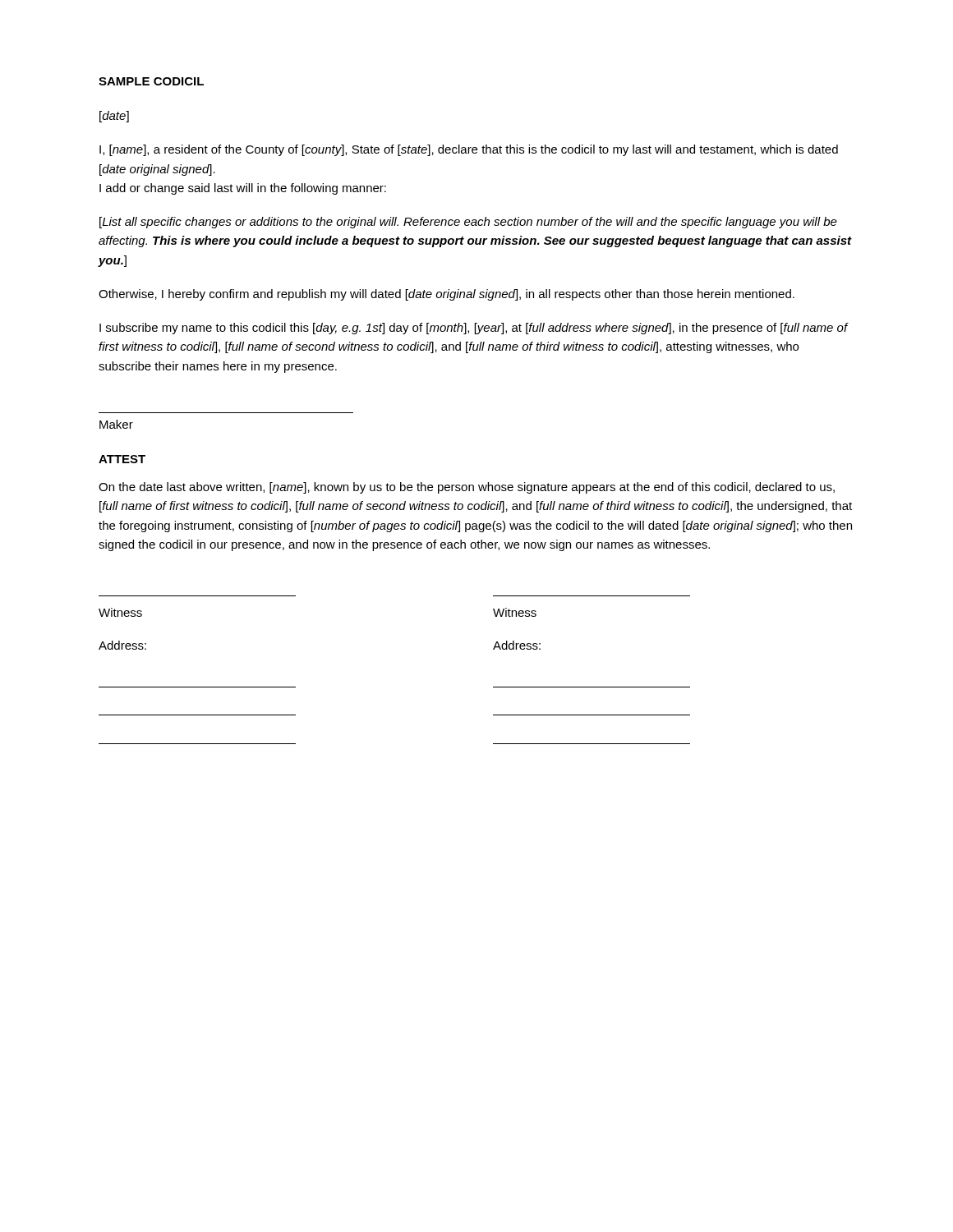This screenshot has height=1232, width=953.
Task: Find the text starting "SAMPLE CODICIL"
Action: coord(151,81)
